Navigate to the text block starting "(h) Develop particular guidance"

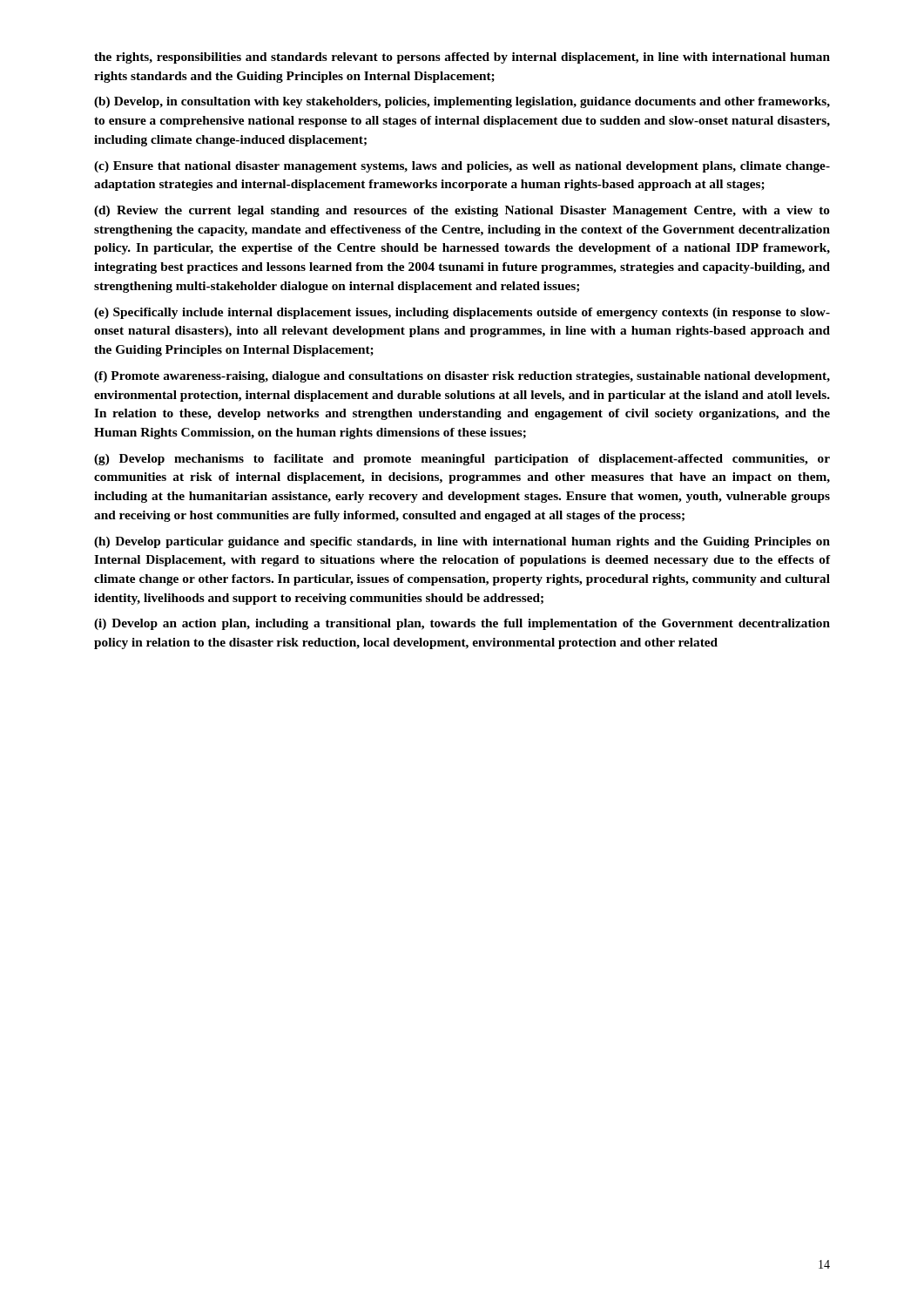pyautogui.click(x=462, y=569)
